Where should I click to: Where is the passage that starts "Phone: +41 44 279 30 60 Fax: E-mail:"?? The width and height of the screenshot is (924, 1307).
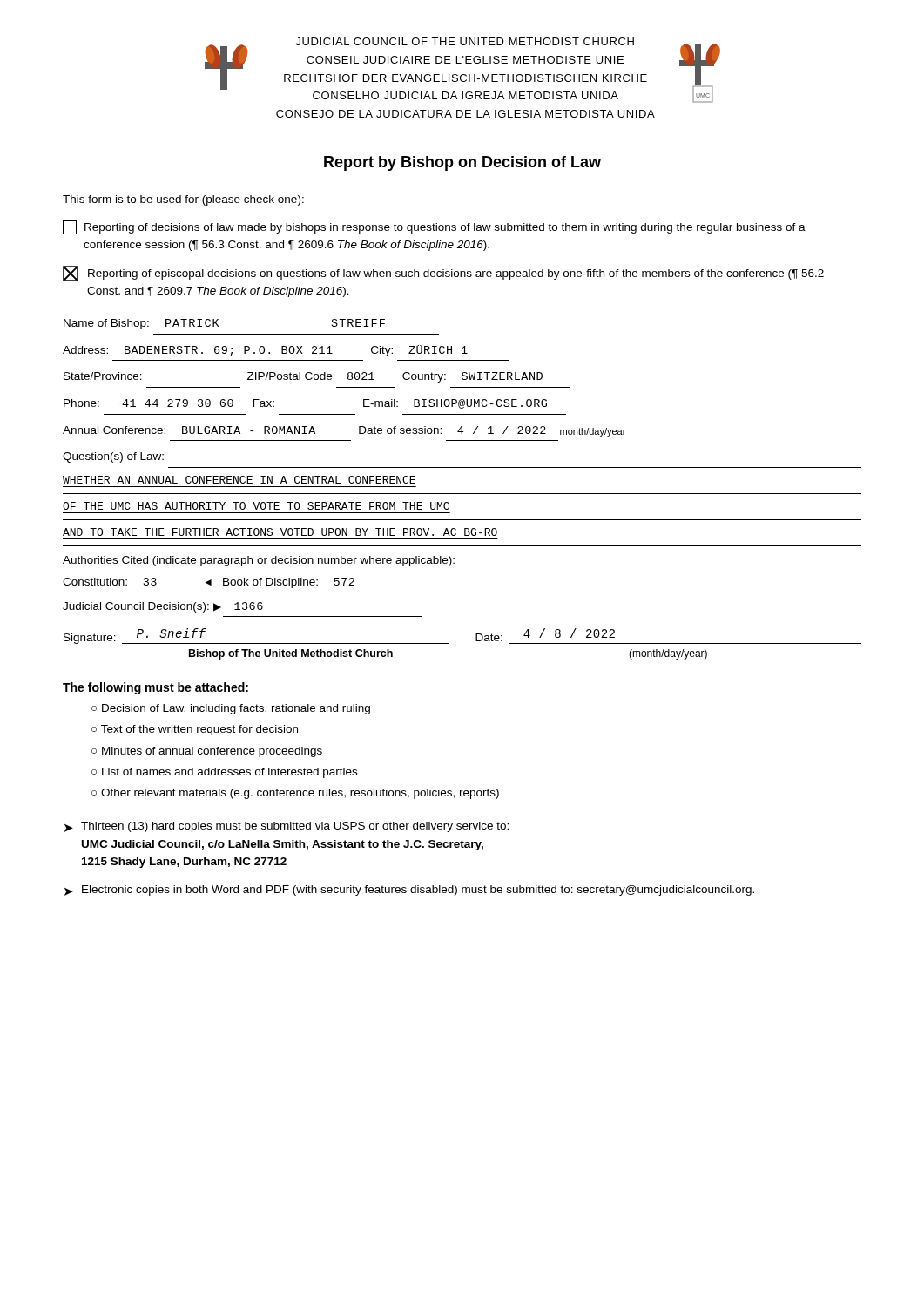pyautogui.click(x=314, y=404)
